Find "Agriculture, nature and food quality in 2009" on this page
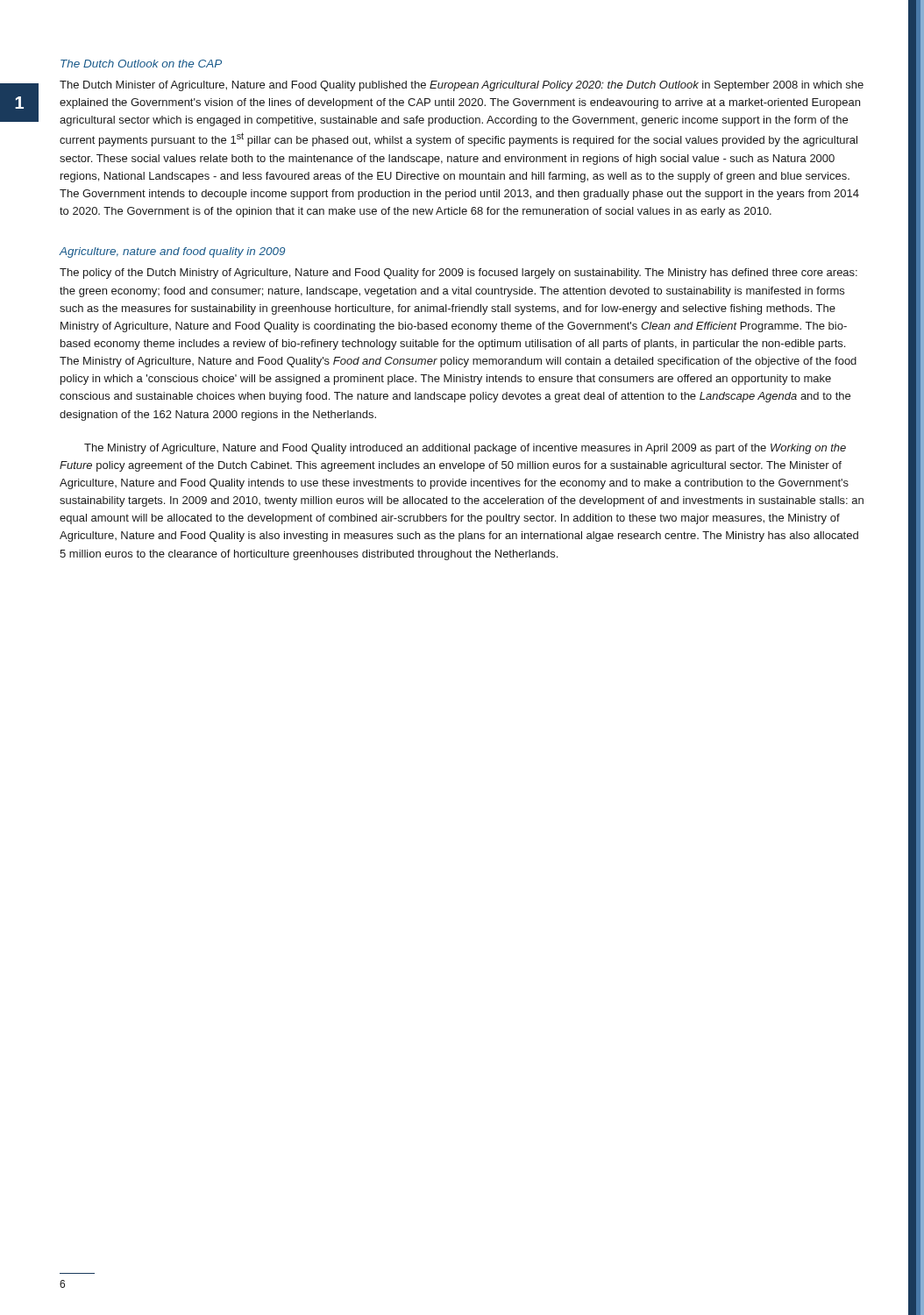The width and height of the screenshot is (924, 1315). [172, 252]
